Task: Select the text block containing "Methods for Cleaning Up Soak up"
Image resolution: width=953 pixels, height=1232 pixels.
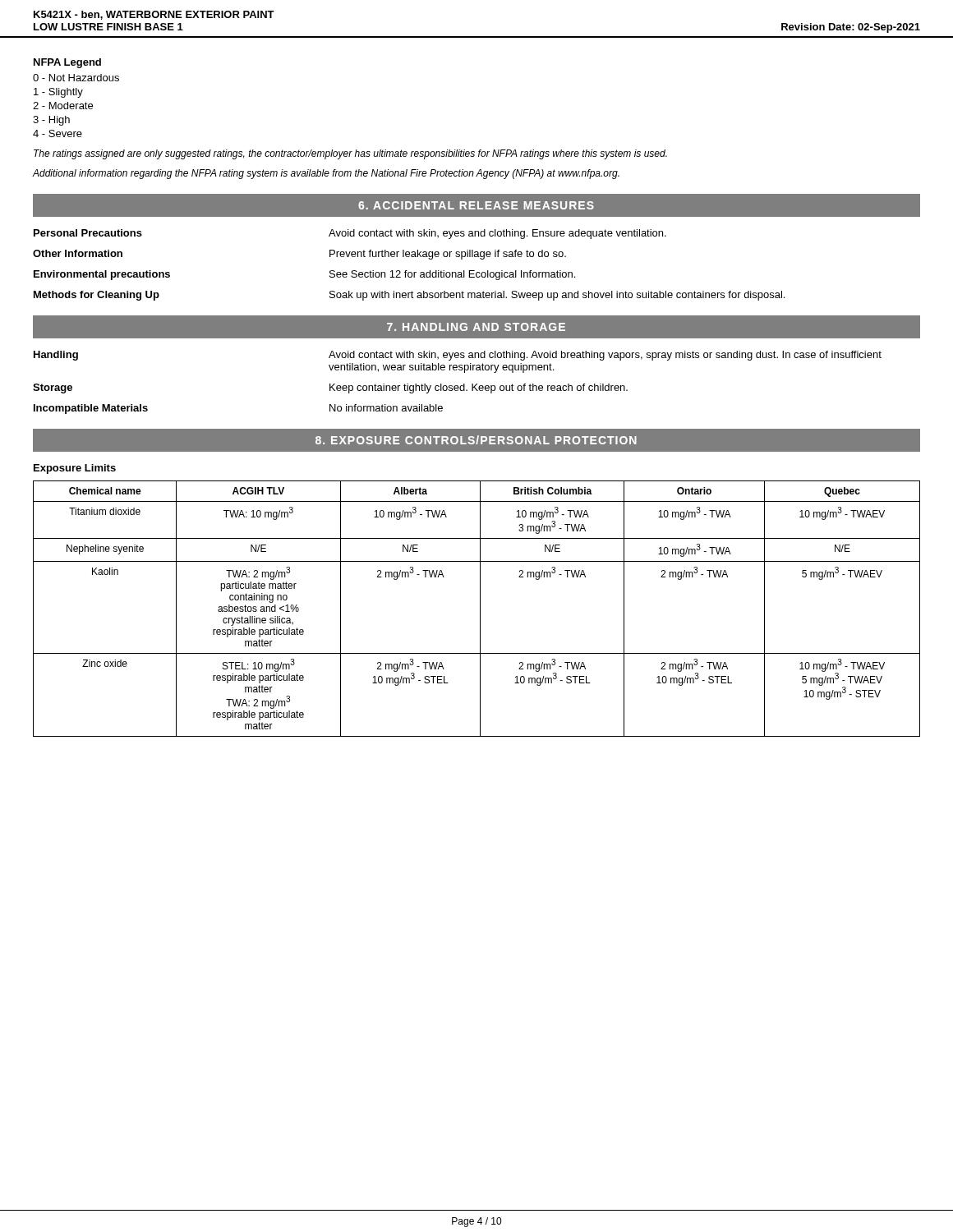Action: [x=476, y=294]
